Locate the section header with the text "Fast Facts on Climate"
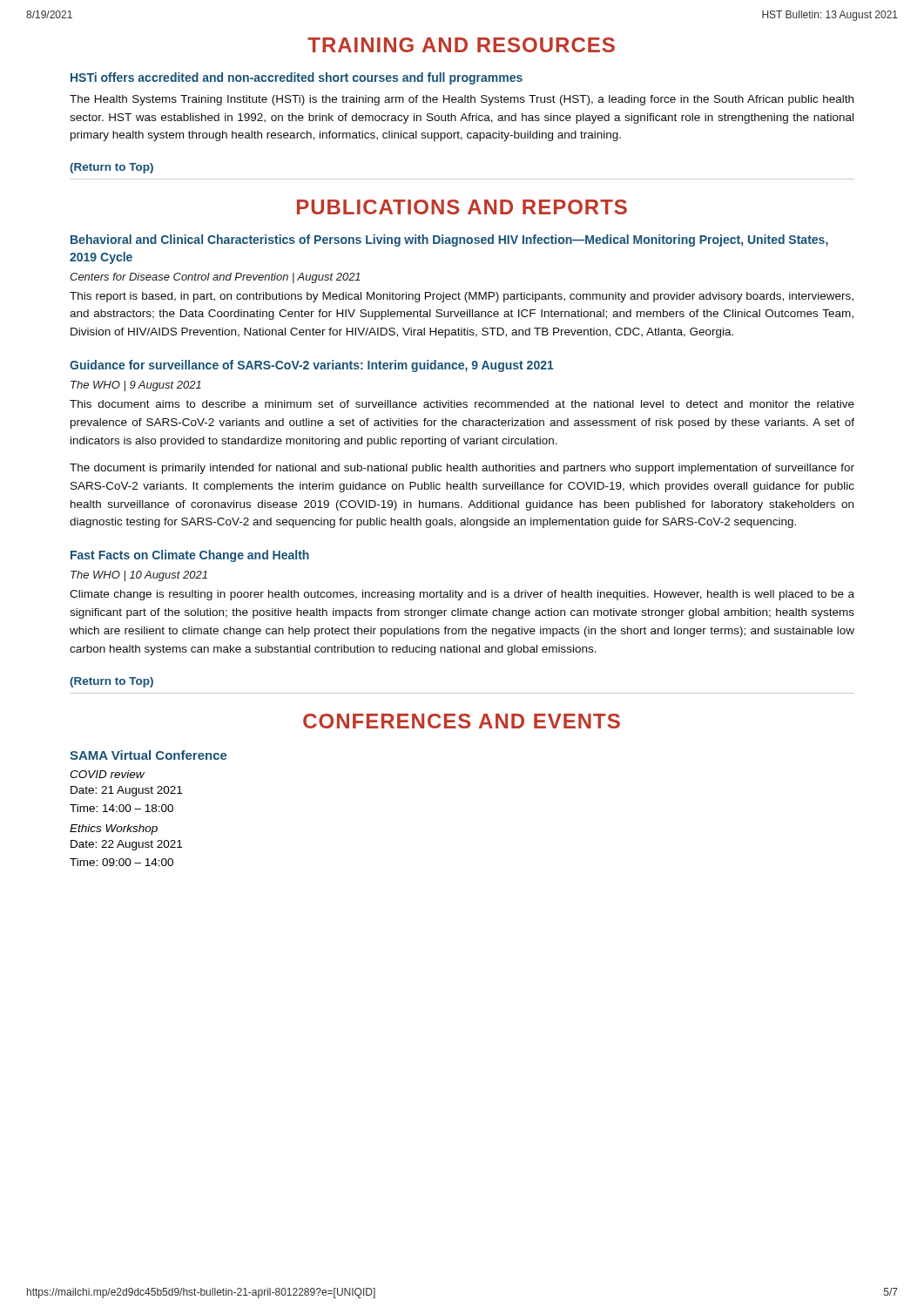The height and width of the screenshot is (1307, 924). click(x=190, y=556)
